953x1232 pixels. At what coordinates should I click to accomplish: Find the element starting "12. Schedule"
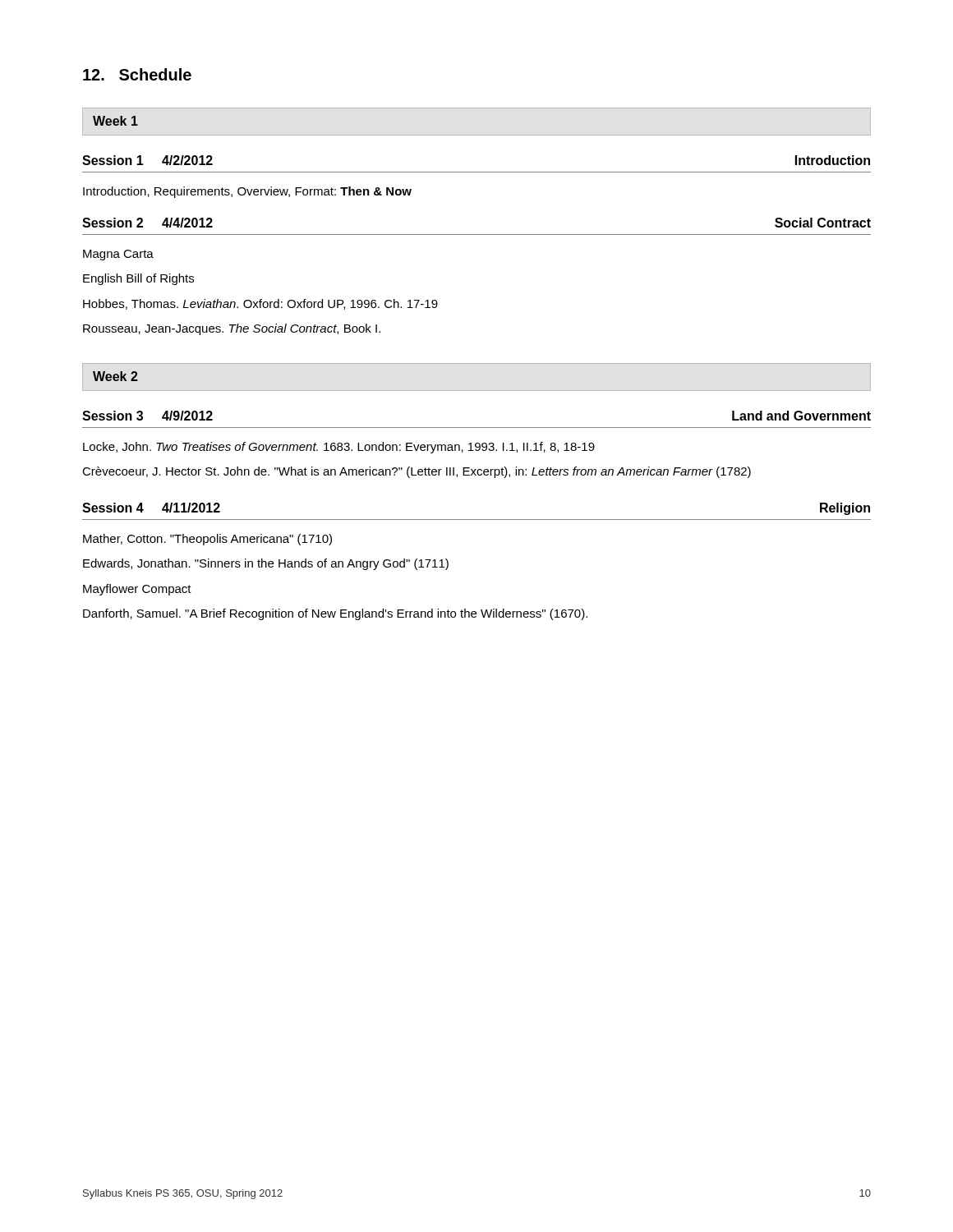(137, 75)
